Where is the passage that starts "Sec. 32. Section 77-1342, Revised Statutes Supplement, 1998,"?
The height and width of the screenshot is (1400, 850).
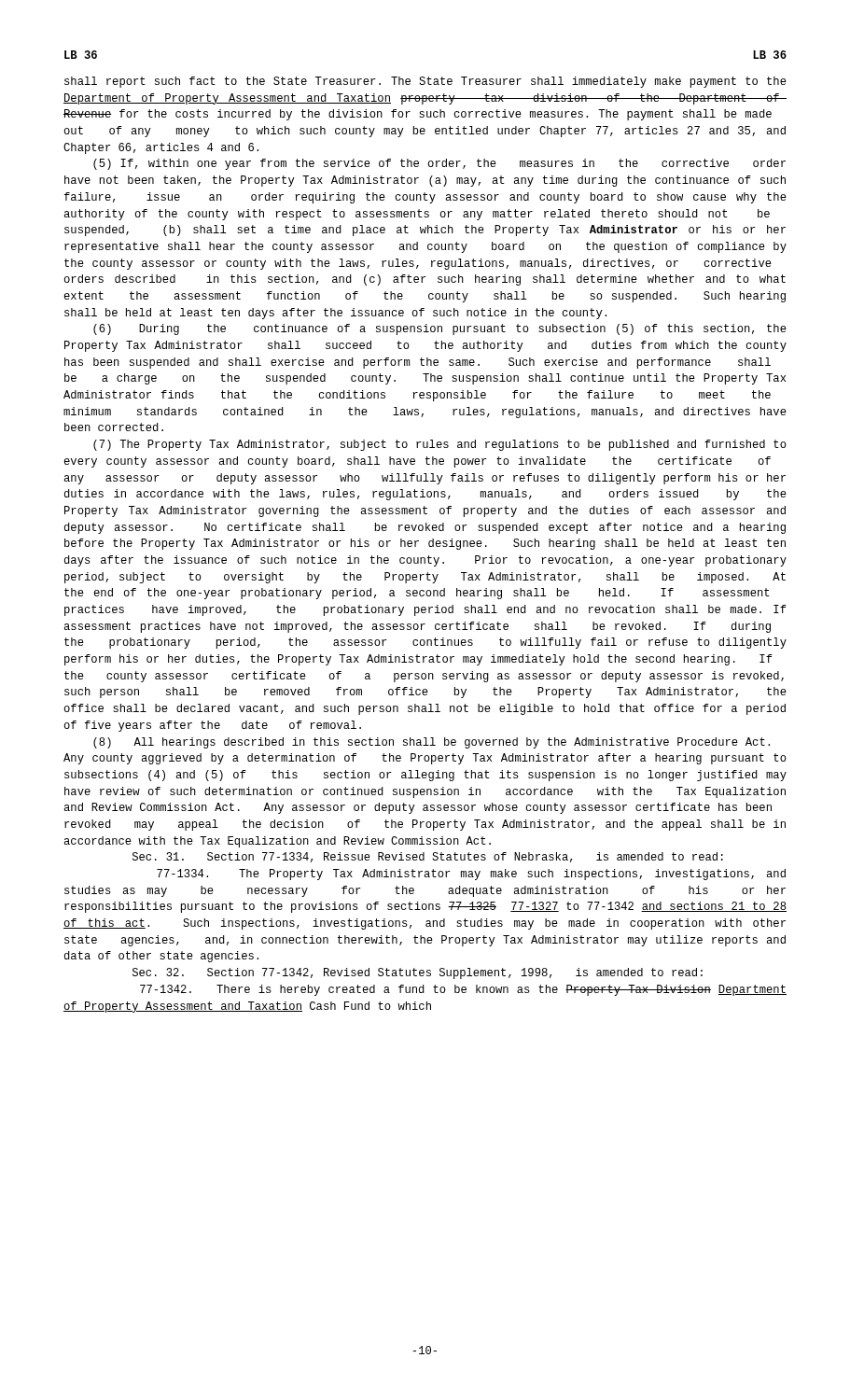[x=425, y=974]
